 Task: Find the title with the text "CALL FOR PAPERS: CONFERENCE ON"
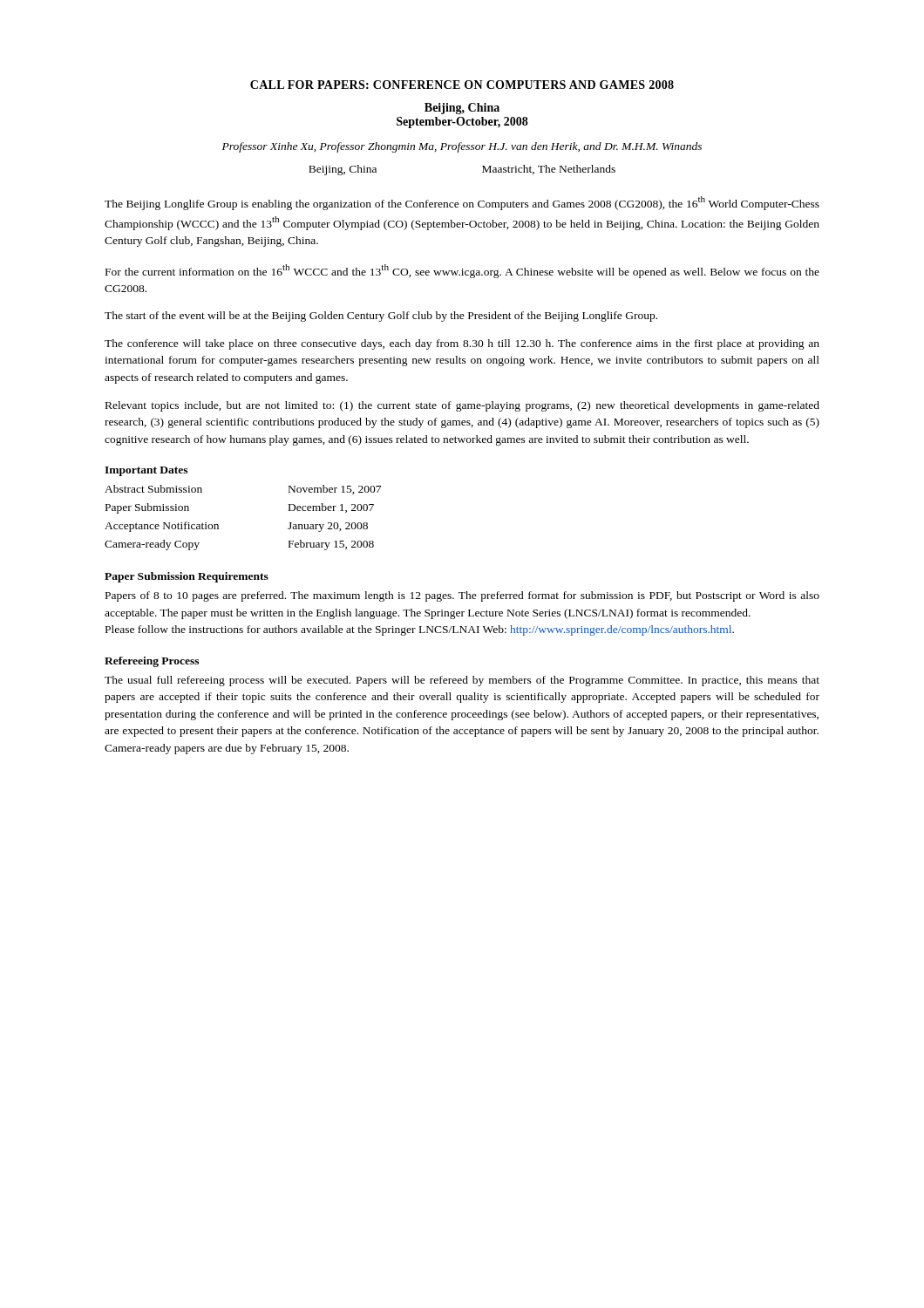462,85
